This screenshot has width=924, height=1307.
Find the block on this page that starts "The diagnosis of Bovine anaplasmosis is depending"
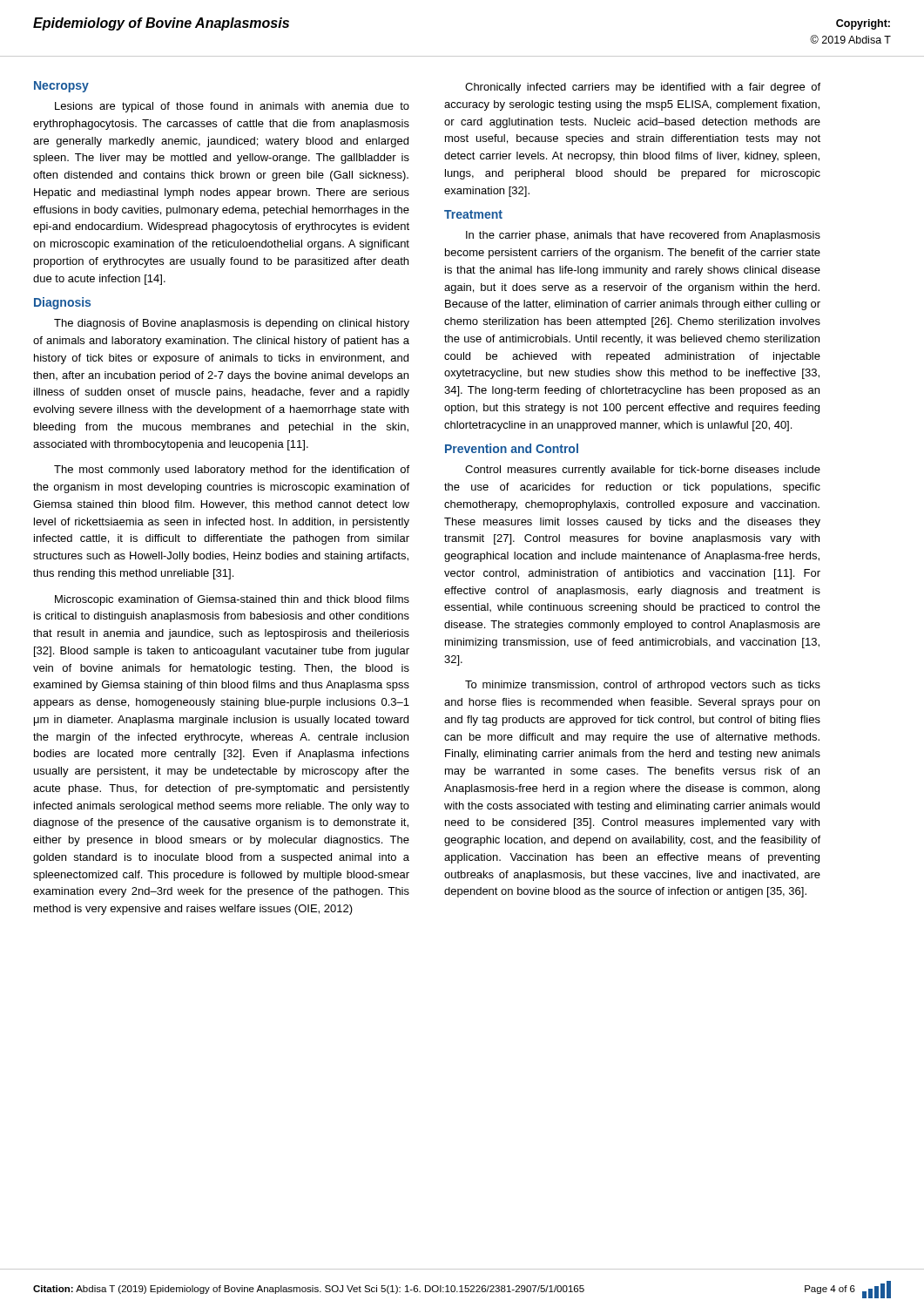[221, 383]
